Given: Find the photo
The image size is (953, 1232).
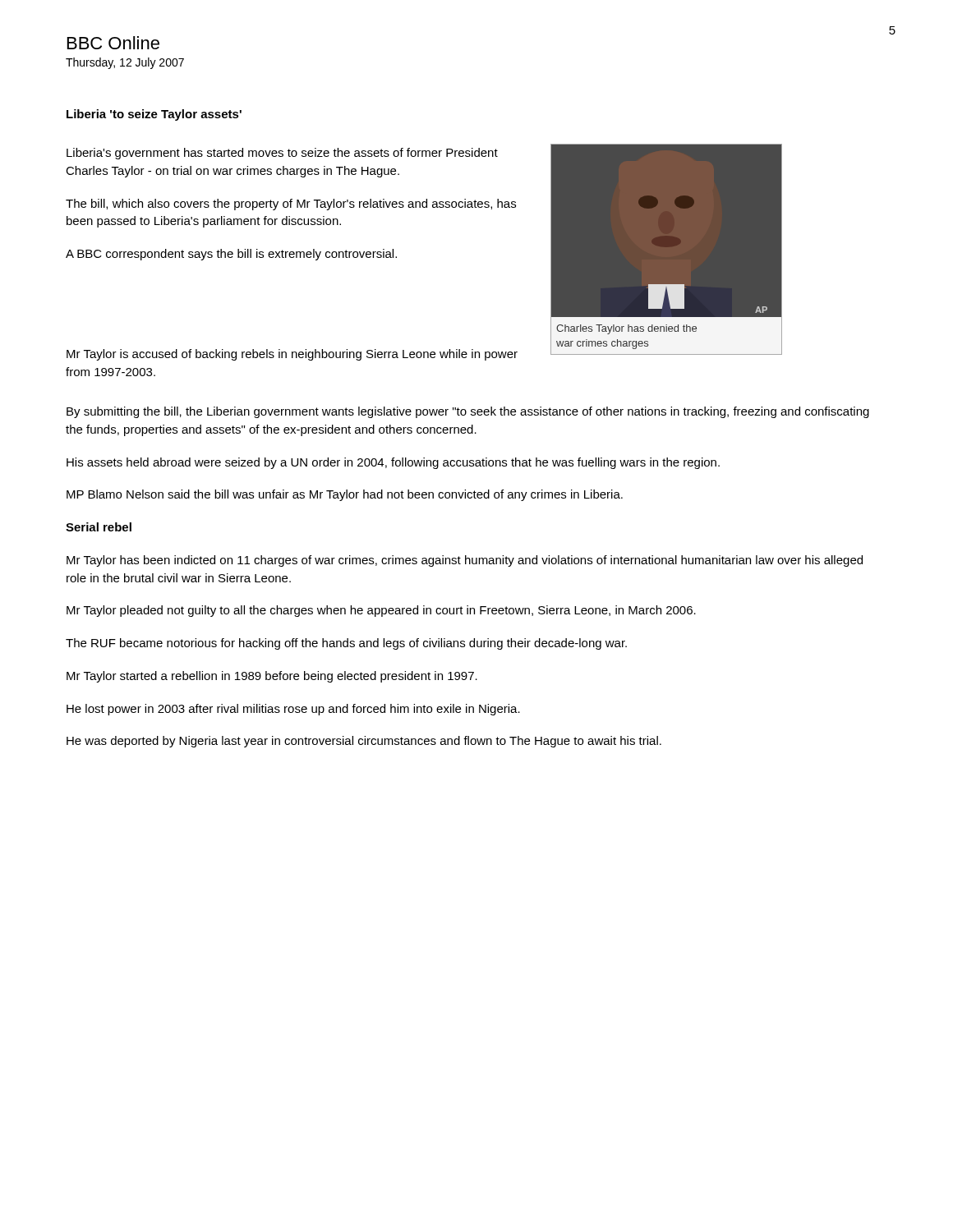Looking at the screenshot, I should point(698,249).
